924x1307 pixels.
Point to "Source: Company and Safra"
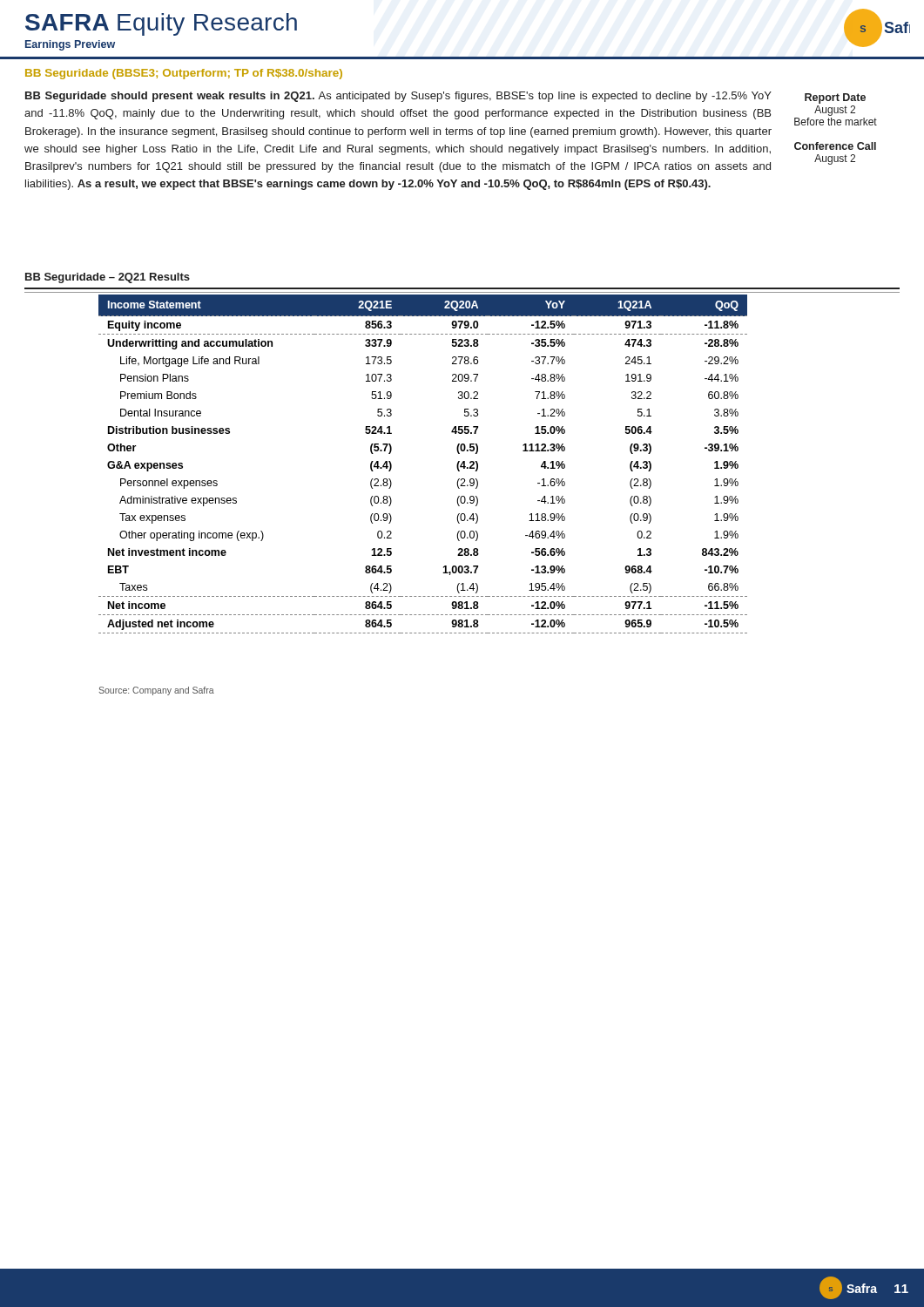(x=156, y=690)
